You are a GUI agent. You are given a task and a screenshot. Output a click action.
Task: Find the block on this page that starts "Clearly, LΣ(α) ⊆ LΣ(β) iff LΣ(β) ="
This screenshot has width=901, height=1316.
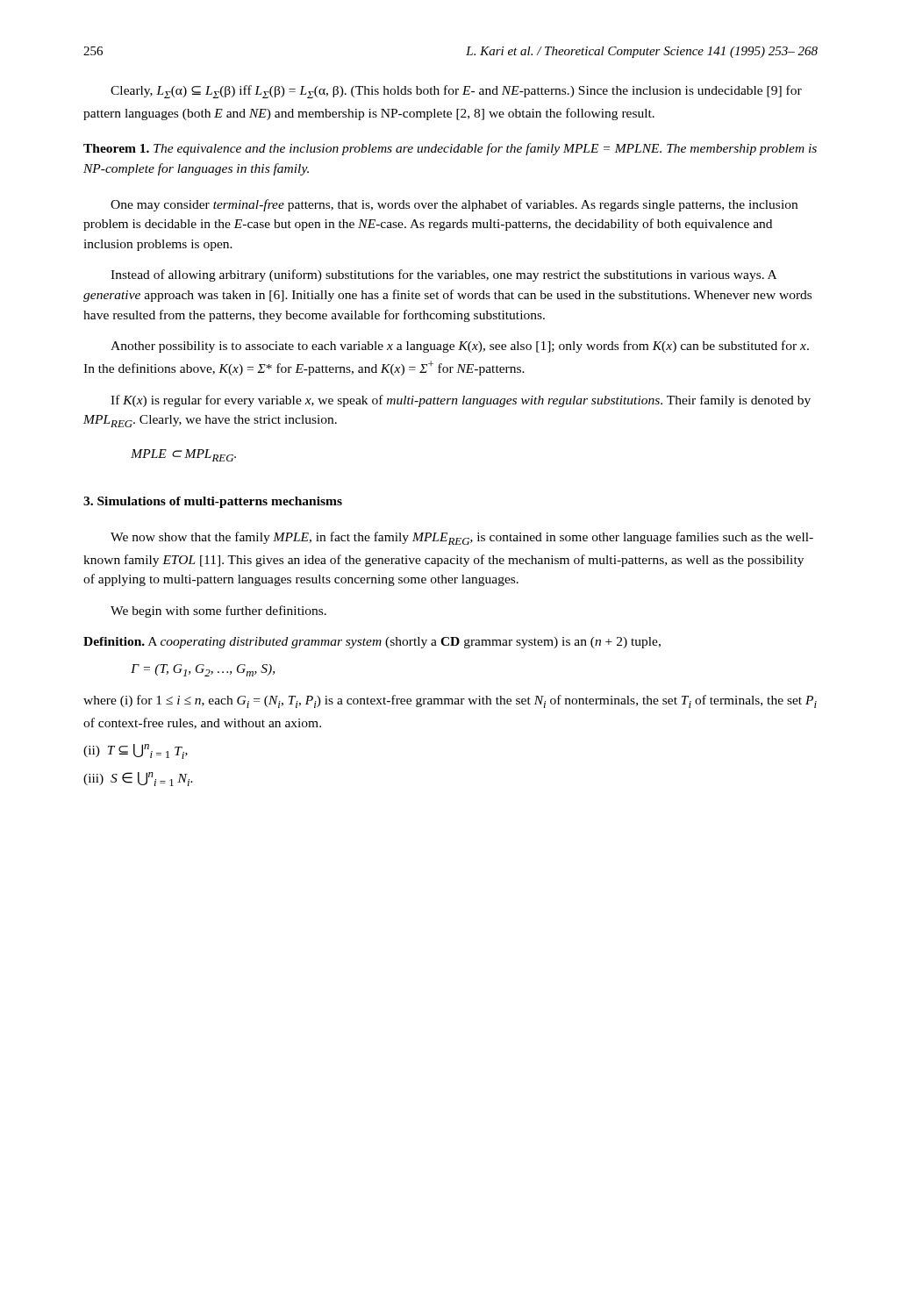(x=442, y=101)
